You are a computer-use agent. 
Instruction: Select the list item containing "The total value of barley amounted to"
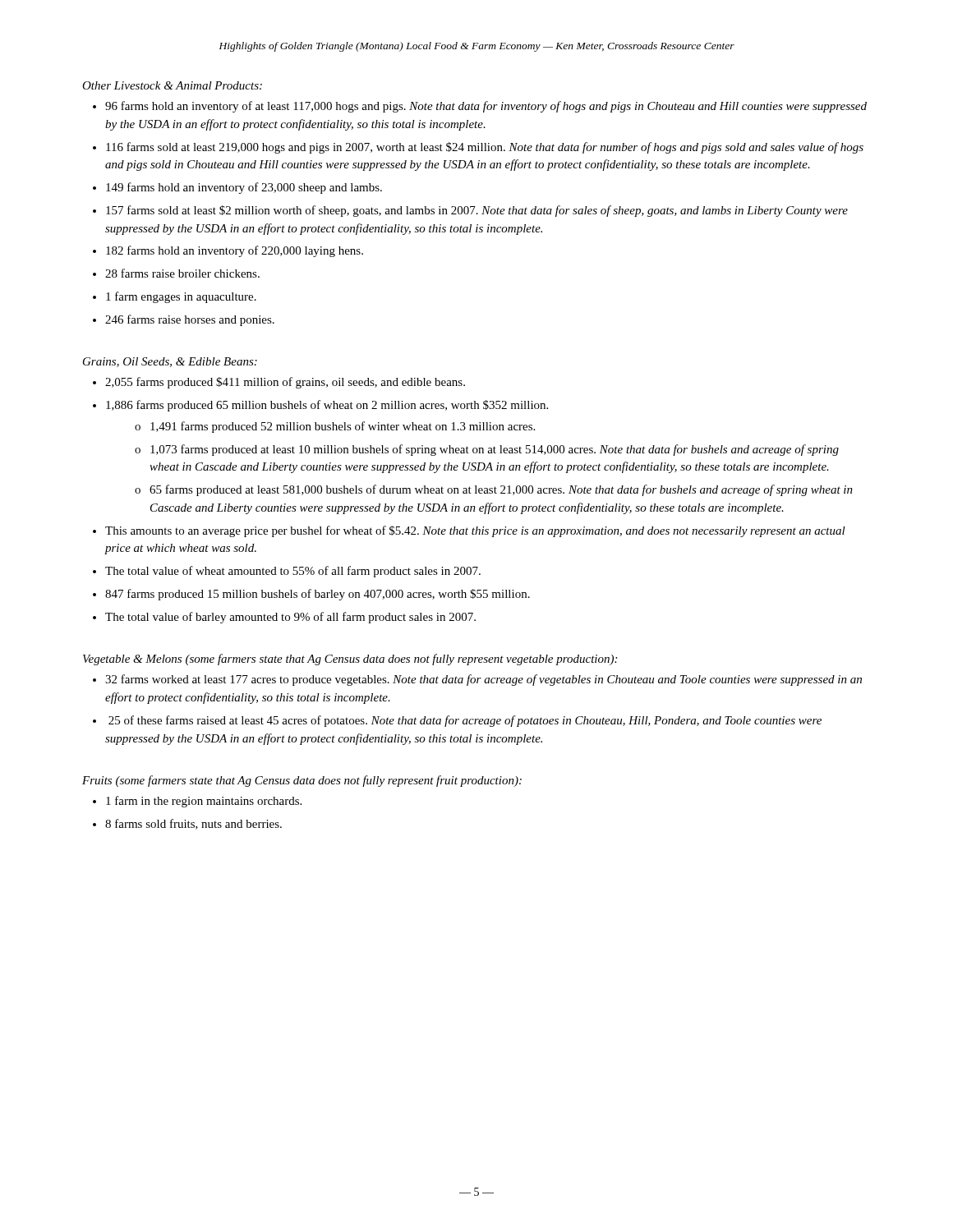point(291,616)
